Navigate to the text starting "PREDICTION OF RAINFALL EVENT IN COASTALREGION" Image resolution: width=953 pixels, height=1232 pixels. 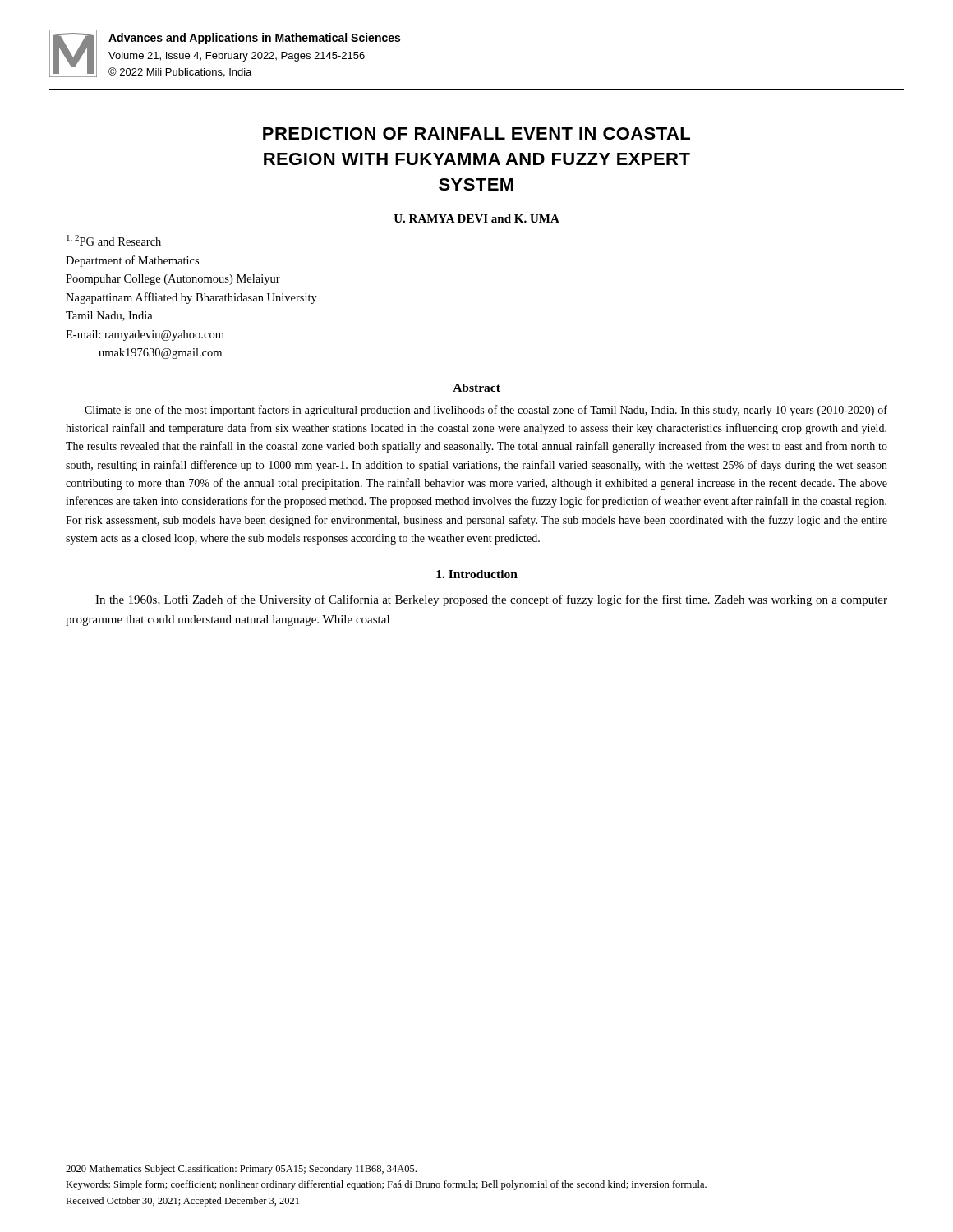(476, 160)
